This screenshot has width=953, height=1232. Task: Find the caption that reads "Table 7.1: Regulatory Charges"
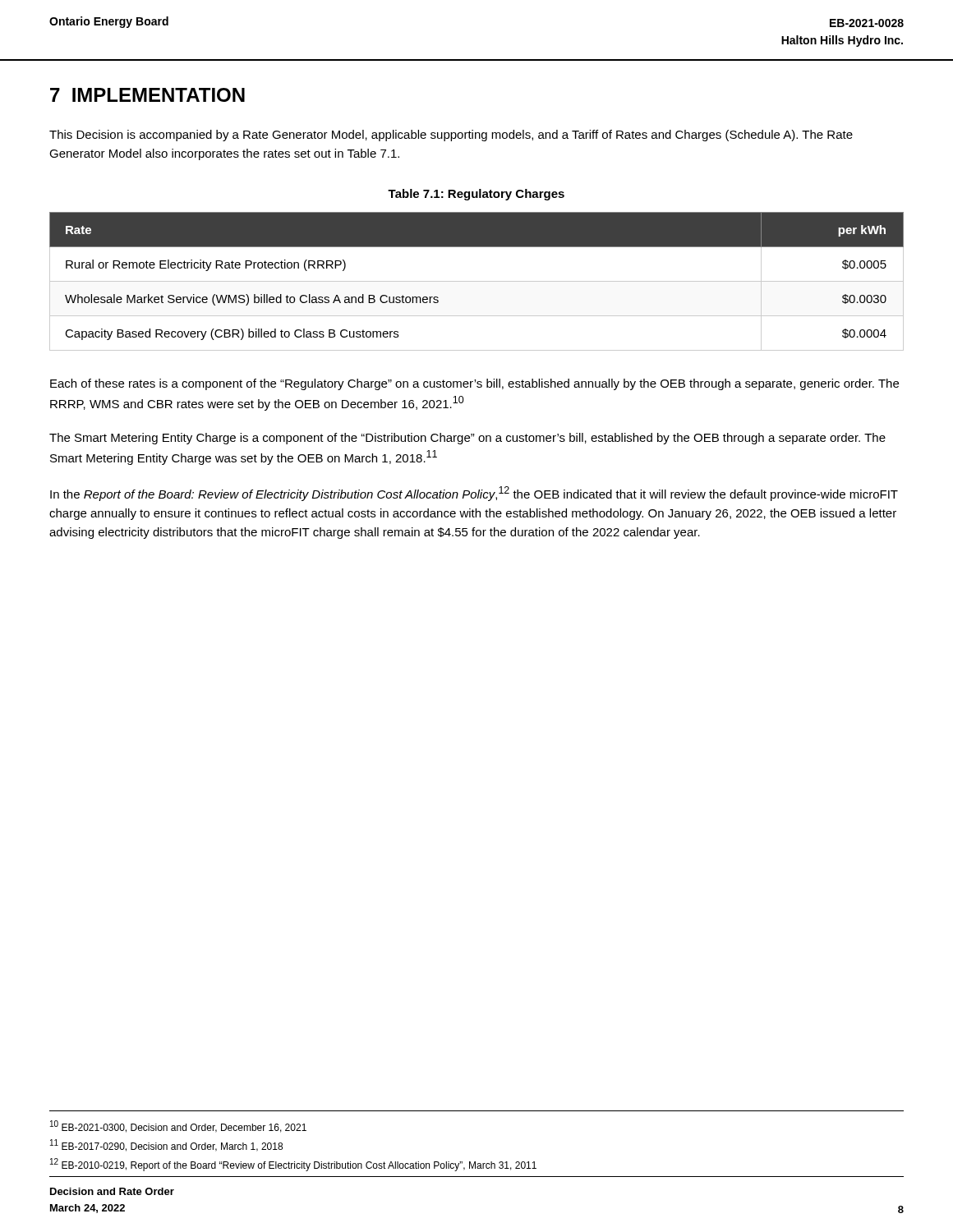click(476, 193)
